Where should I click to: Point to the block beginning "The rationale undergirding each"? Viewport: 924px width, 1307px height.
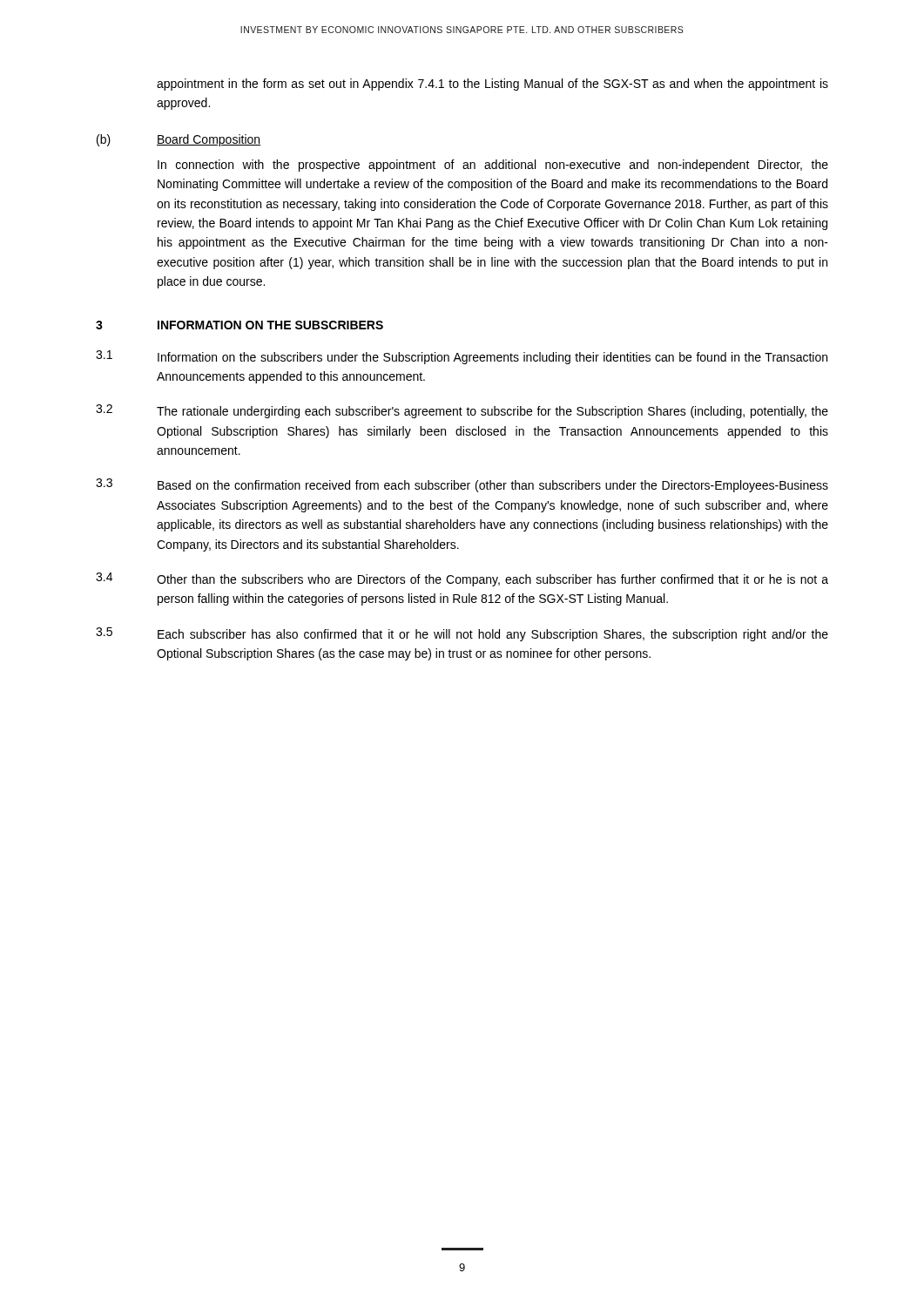492,431
